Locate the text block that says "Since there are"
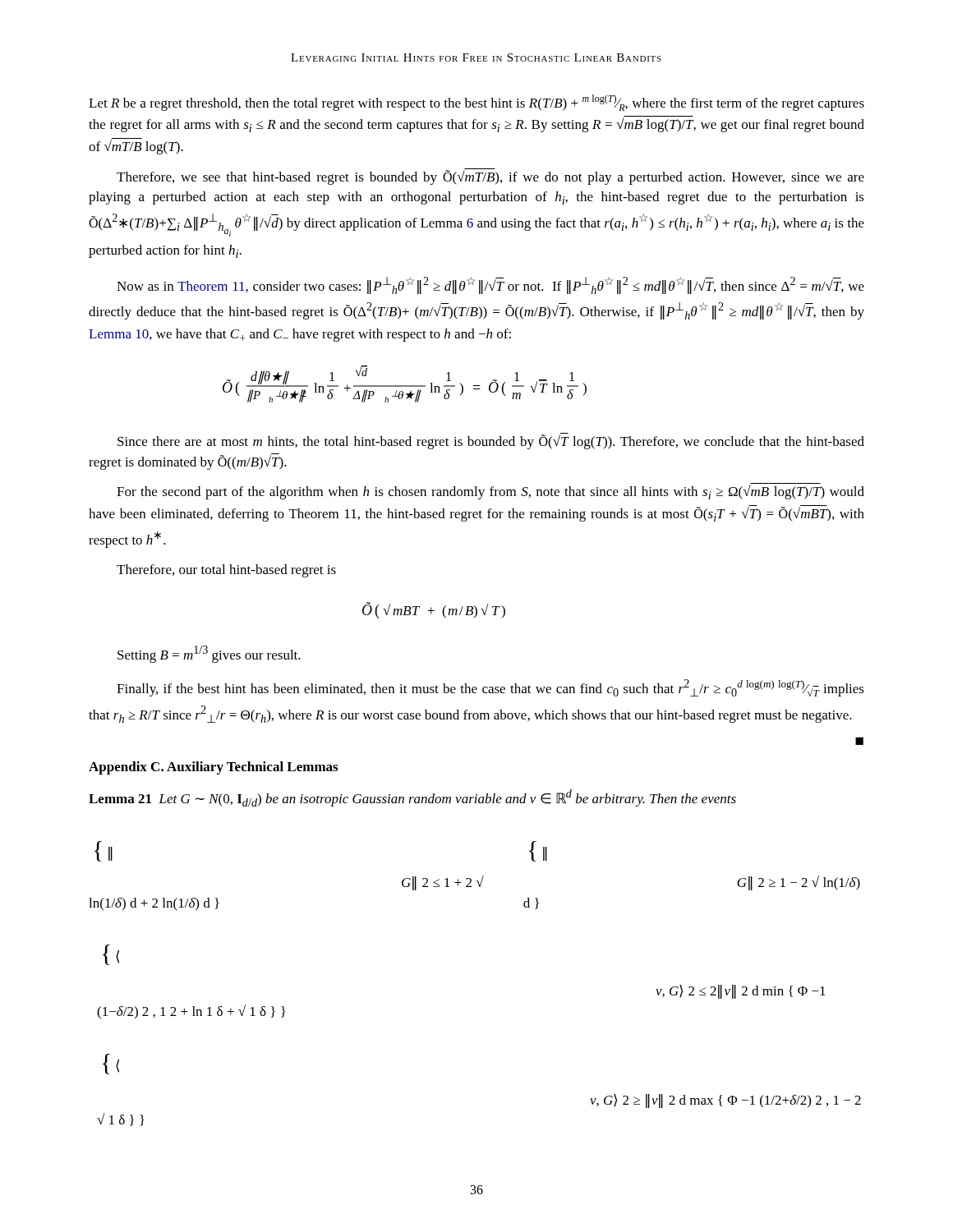 (476, 451)
